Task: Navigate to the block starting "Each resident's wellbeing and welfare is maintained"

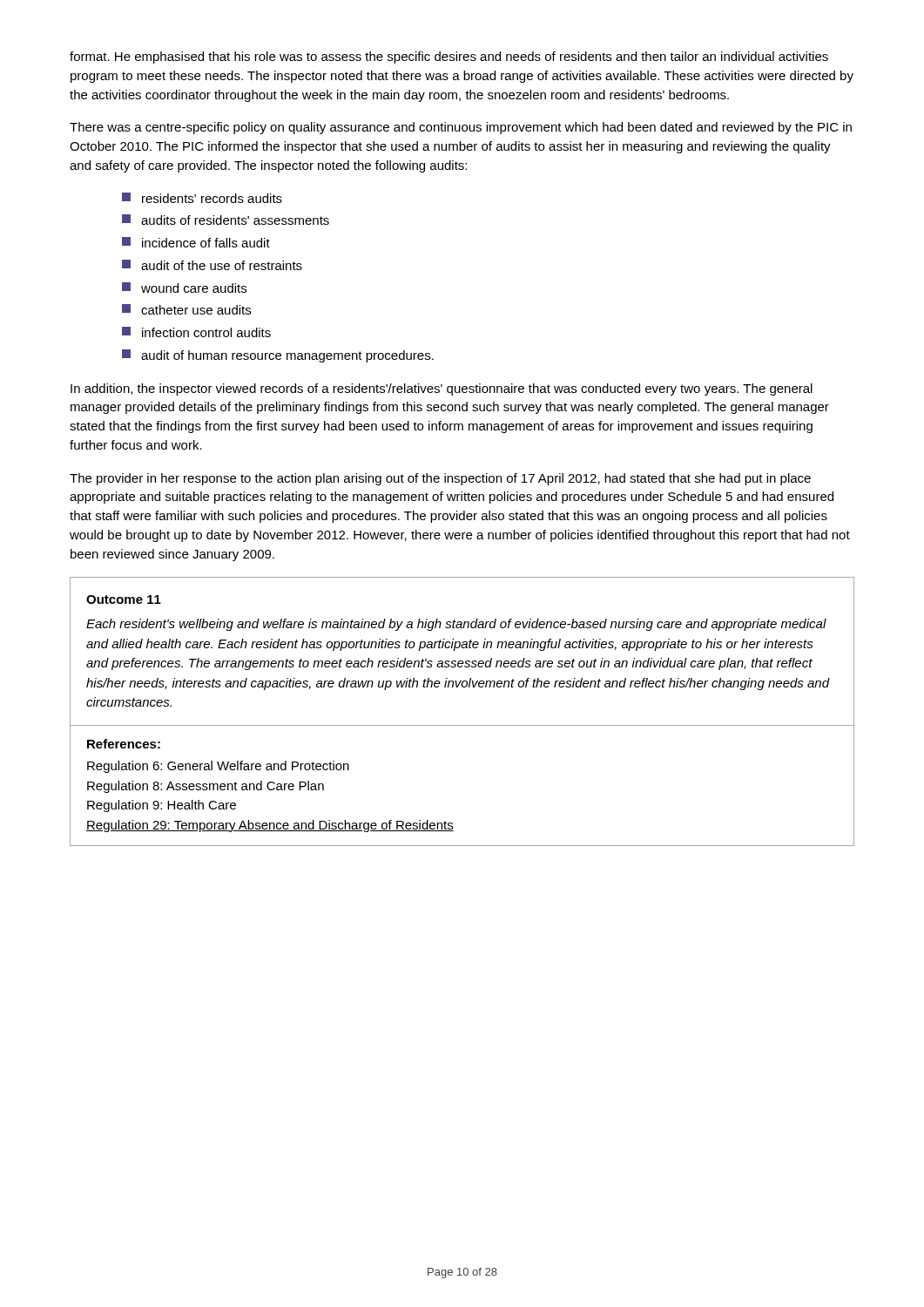Action: tap(458, 663)
